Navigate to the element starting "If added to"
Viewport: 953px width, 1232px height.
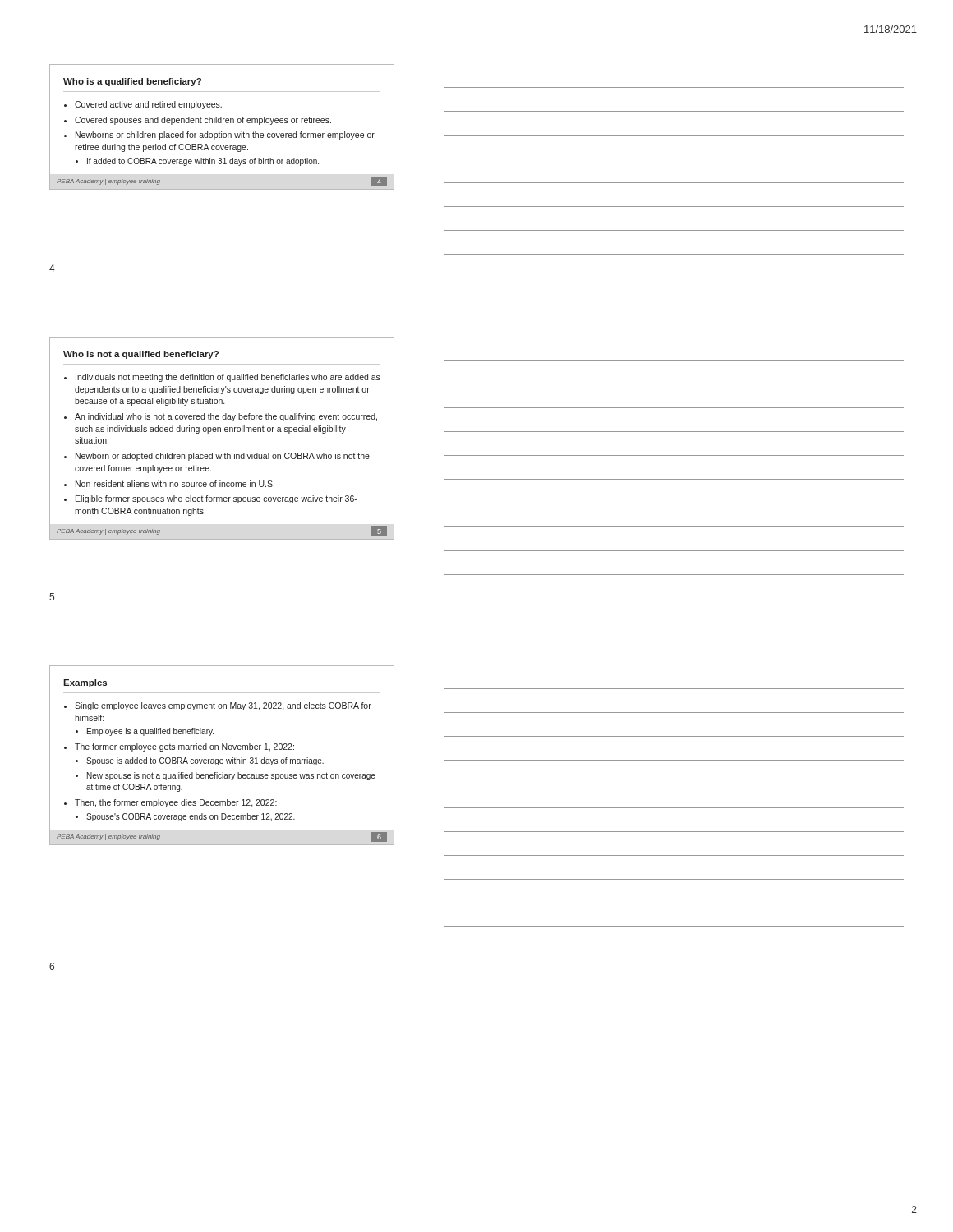click(x=203, y=161)
